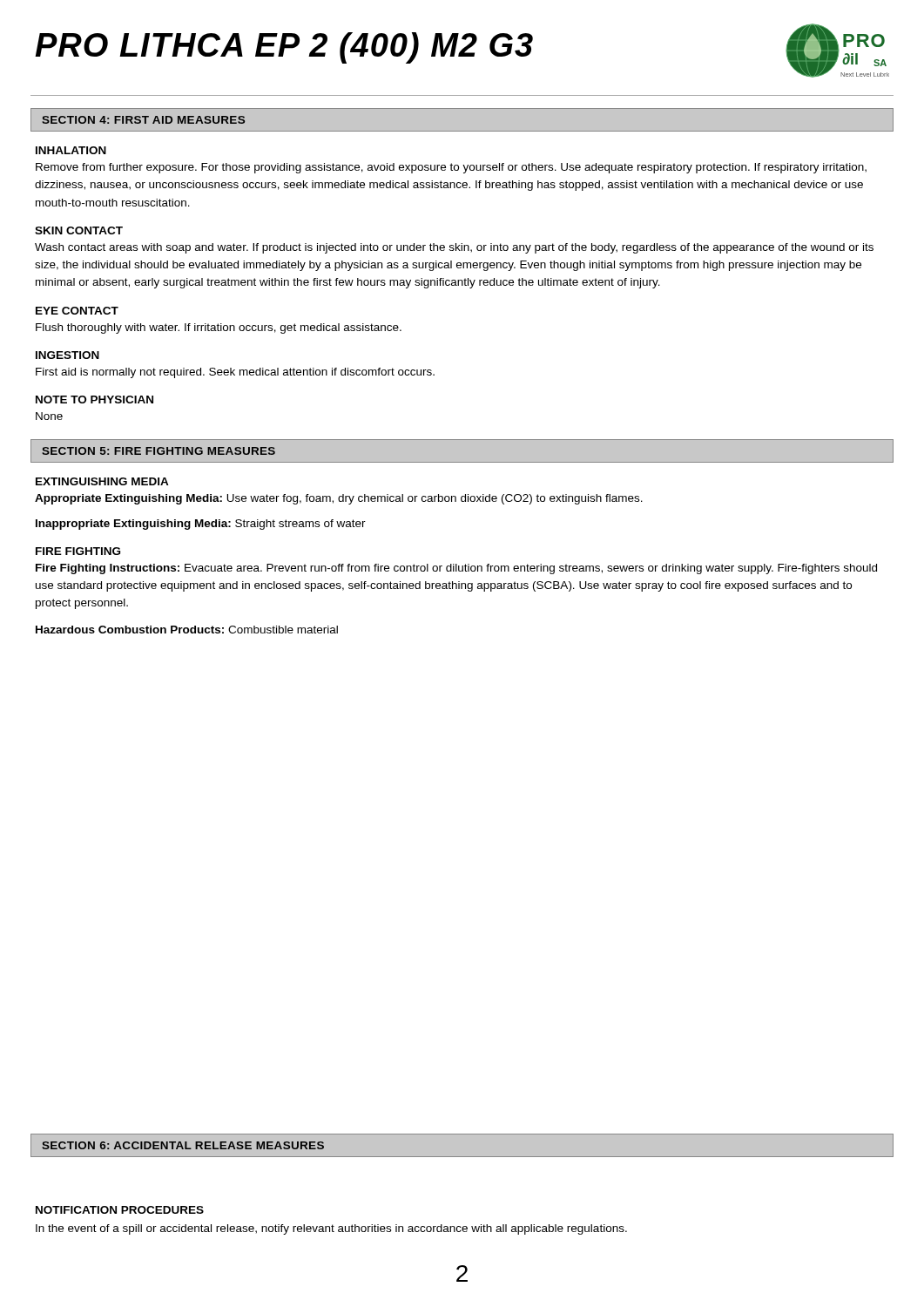
Task: Locate the text "SECTION 6: ACCIDENTAL RELEASE MEASURES"
Action: tap(183, 1145)
